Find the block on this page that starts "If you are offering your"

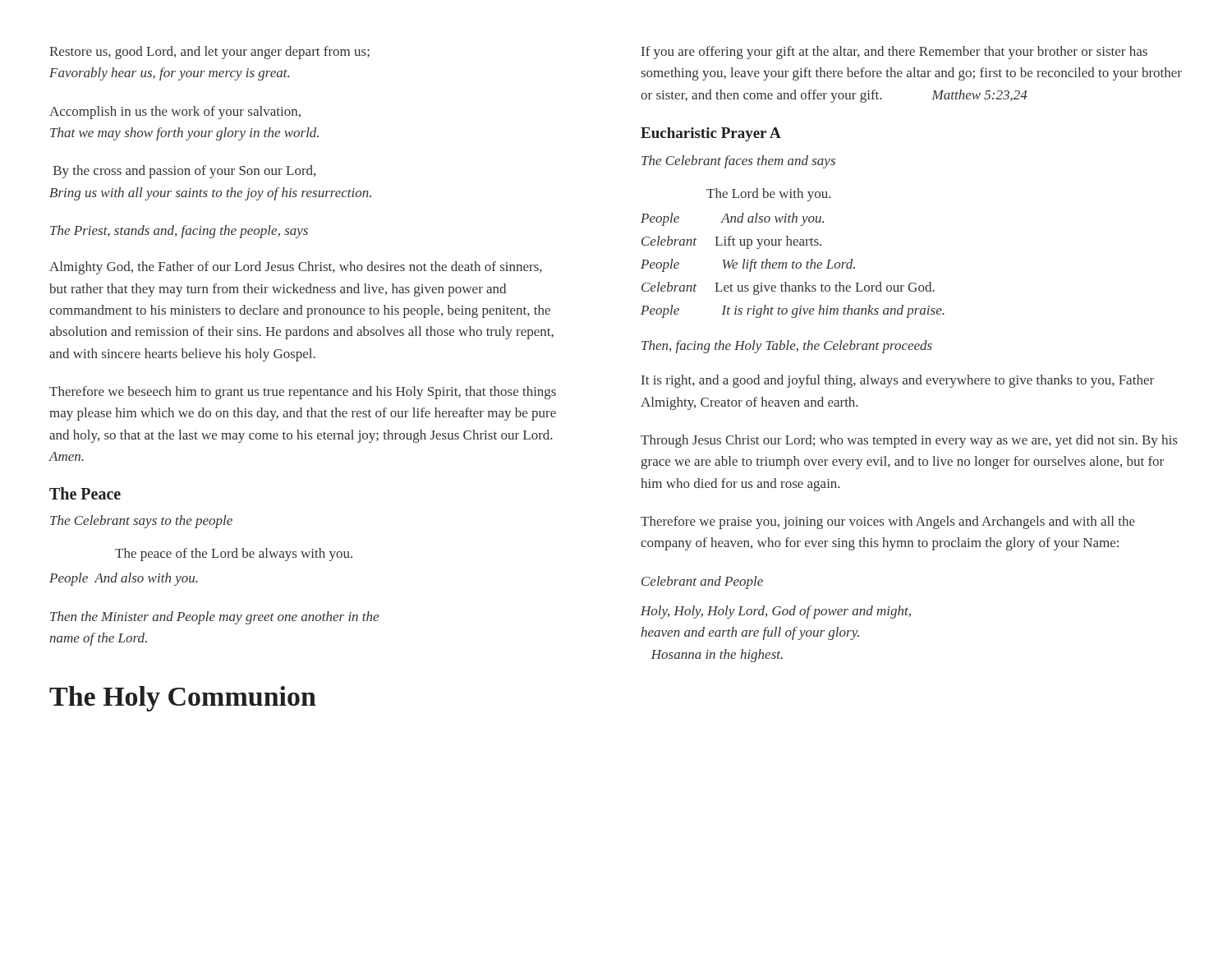[911, 73]
